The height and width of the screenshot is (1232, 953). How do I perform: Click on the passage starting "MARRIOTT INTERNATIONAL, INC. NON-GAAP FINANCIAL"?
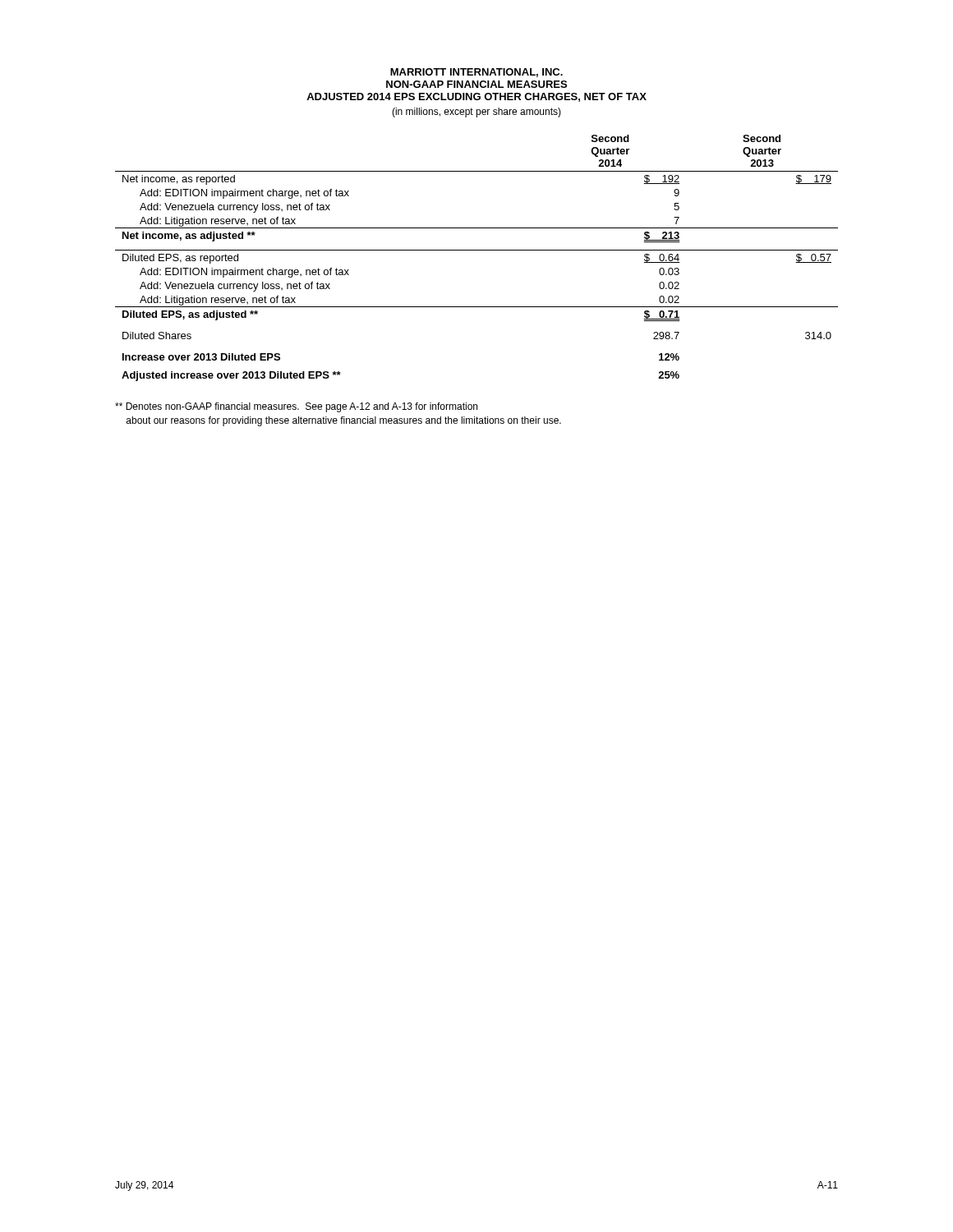coord(476,84)
